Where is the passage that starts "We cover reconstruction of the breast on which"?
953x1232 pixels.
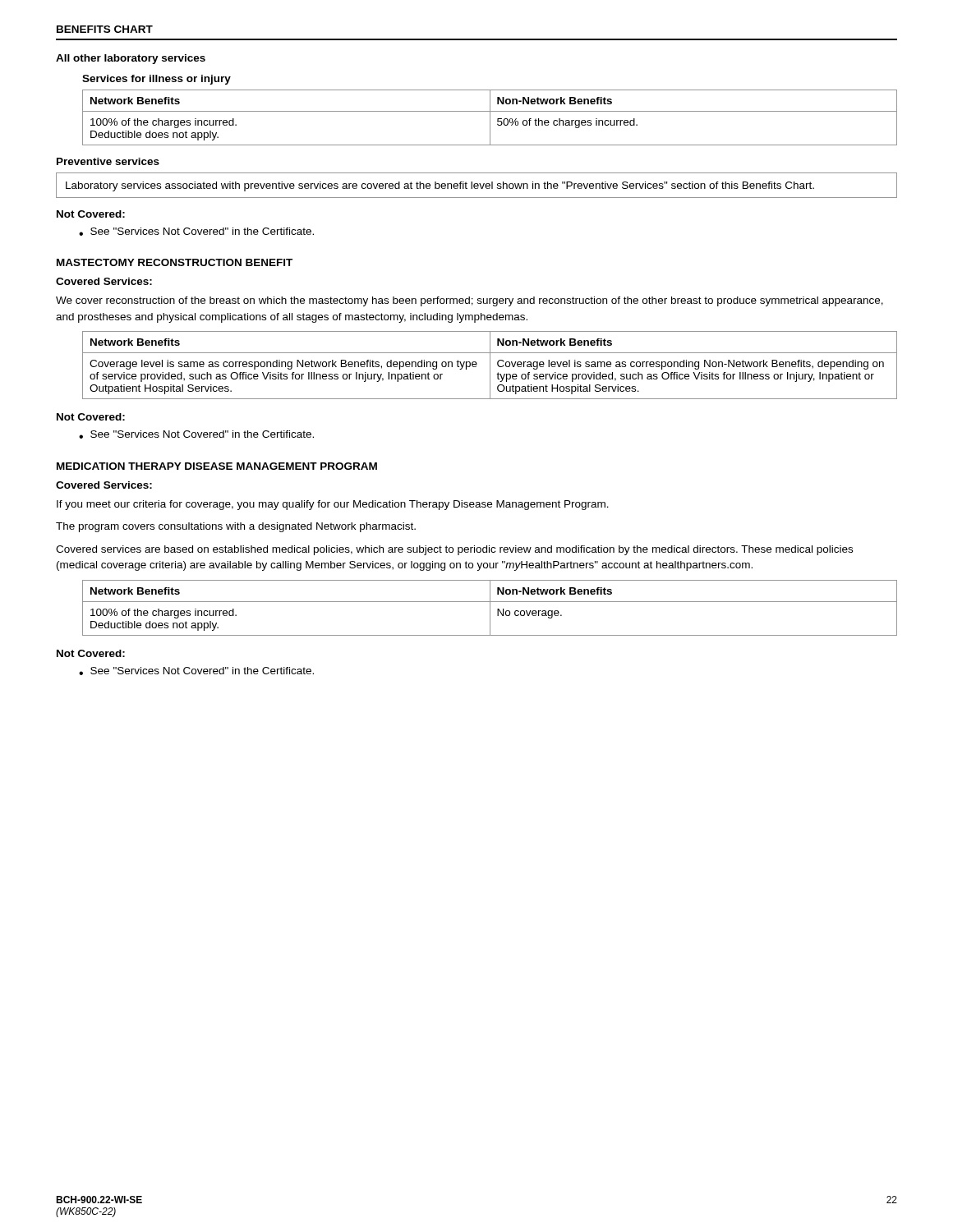coord(470,308)
